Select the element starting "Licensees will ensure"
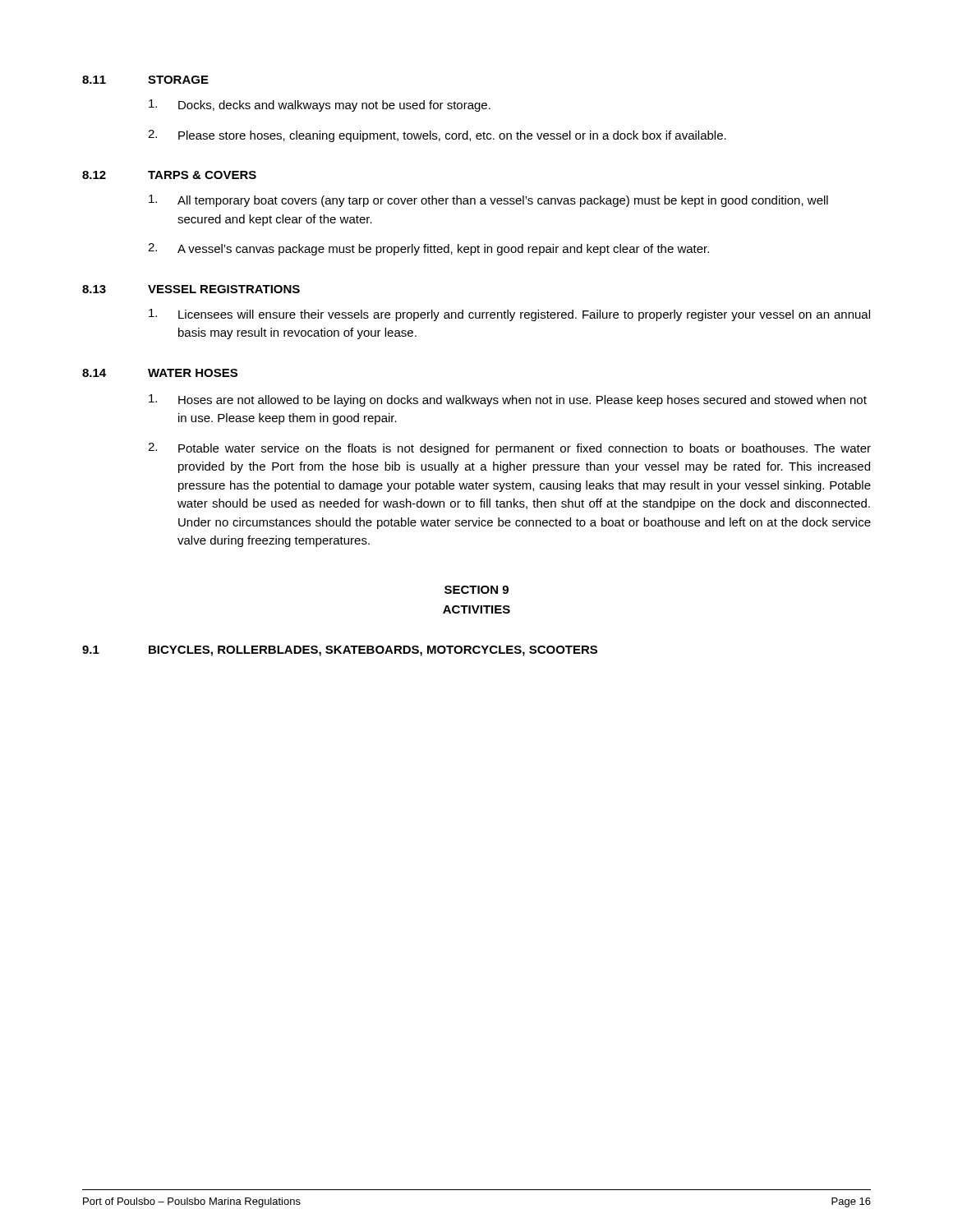The width and height of the screenshot is (953, 1232). pos(509,324)
